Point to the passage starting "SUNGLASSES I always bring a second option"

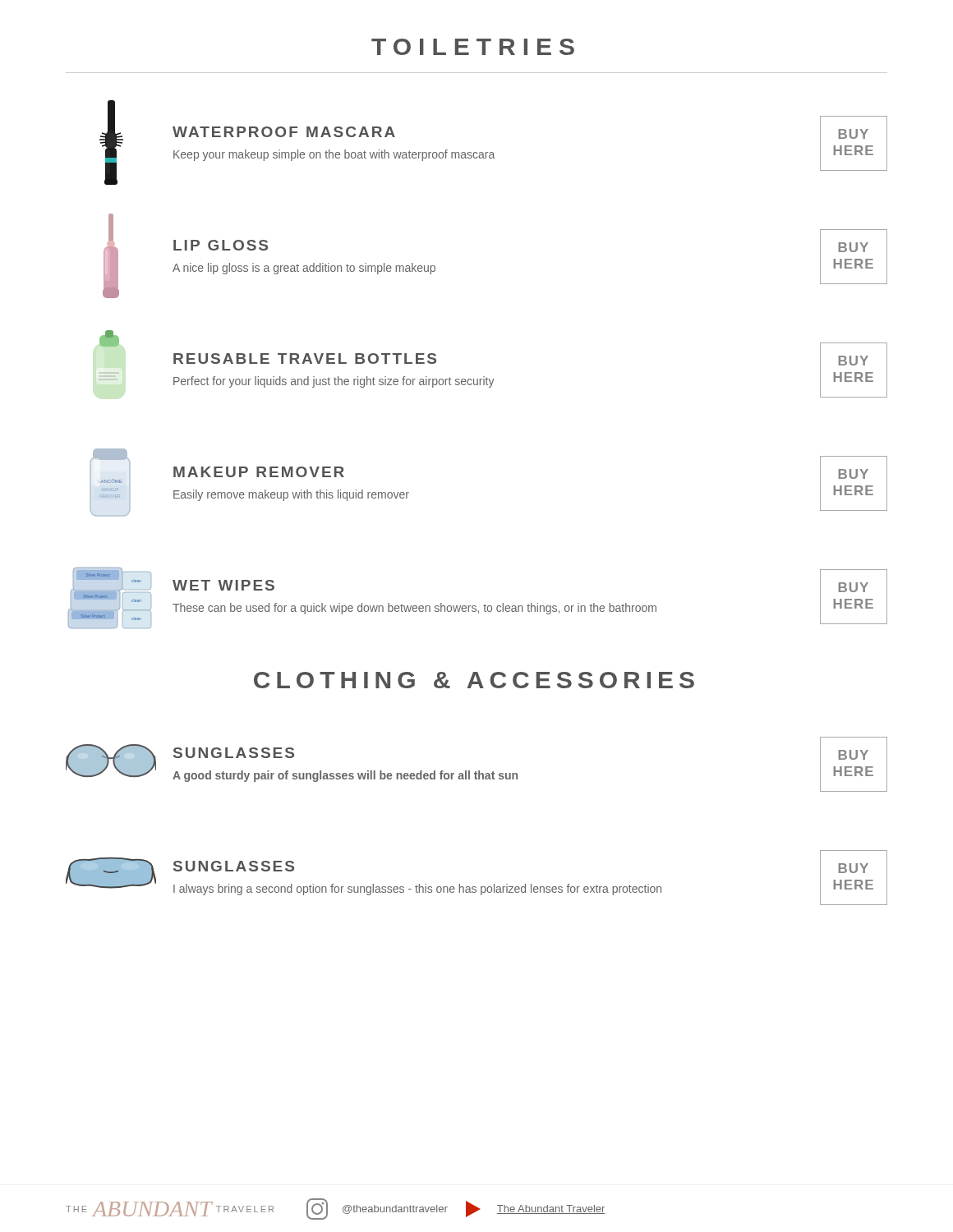pos(476,877)
